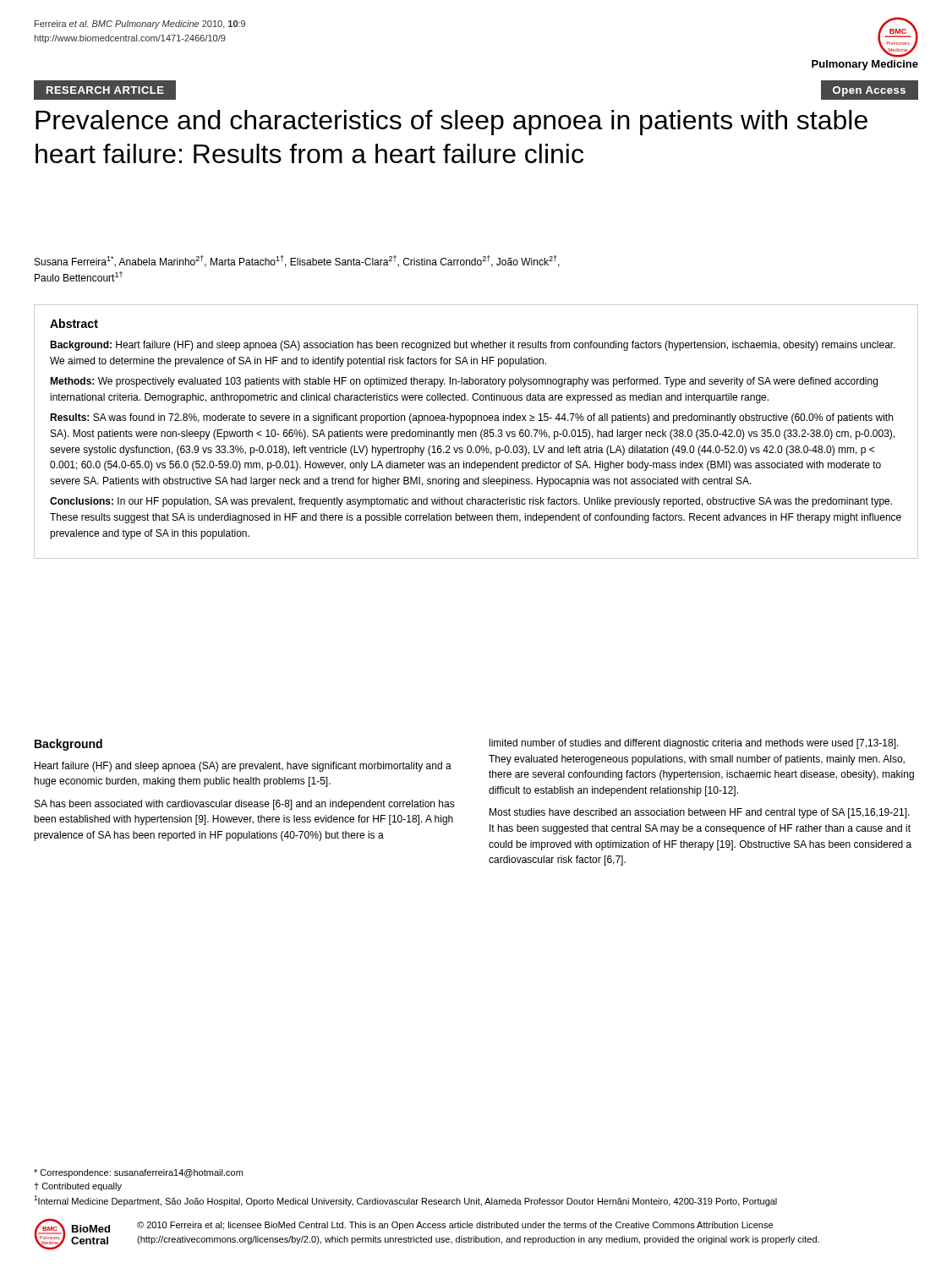Viewport: 952px width, 1268px height.
Task: Select the passage starting "Open Access"
Action: pos(869,90)
